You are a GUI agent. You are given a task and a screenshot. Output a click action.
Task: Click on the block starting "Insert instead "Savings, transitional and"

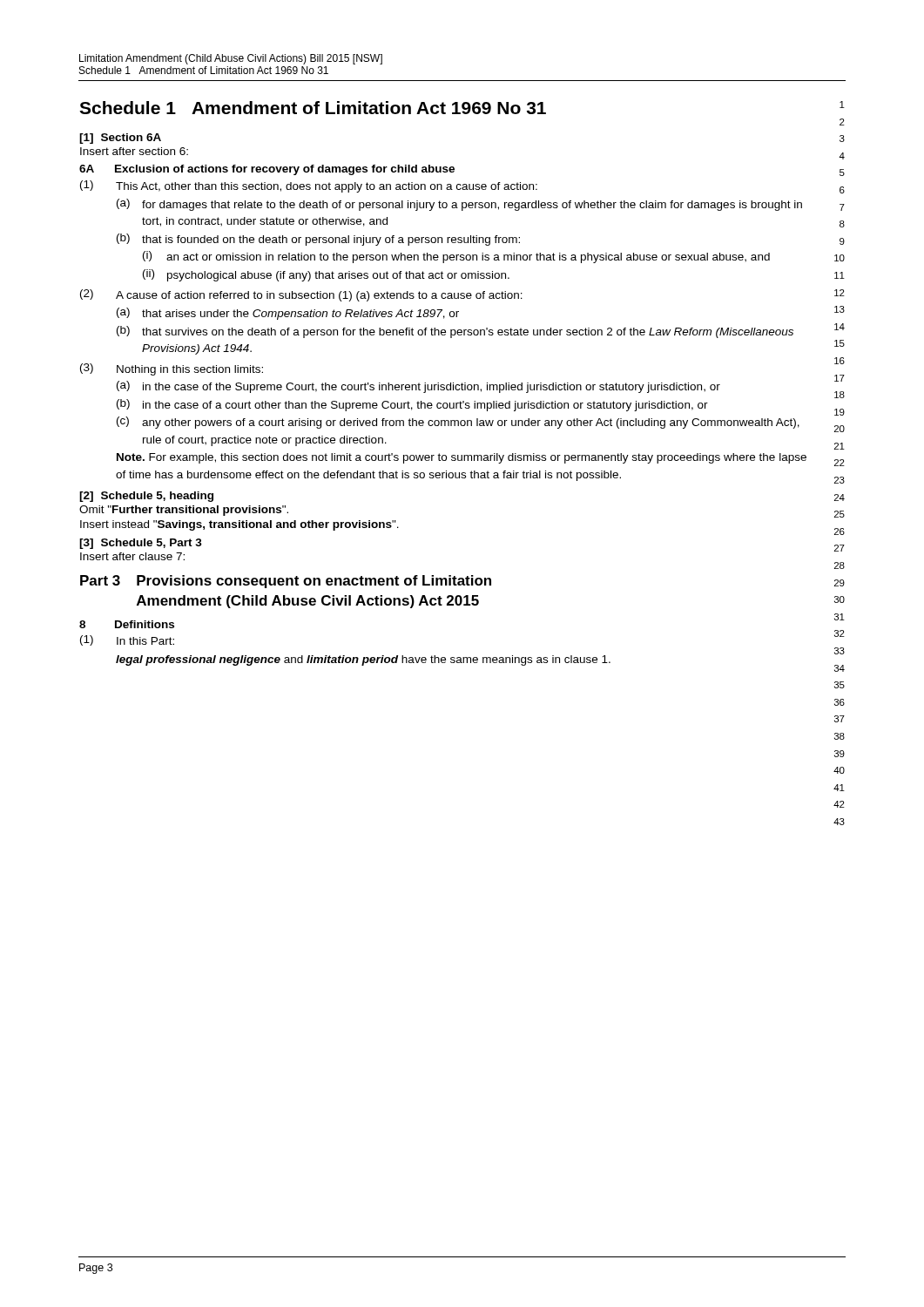[239, 524]
